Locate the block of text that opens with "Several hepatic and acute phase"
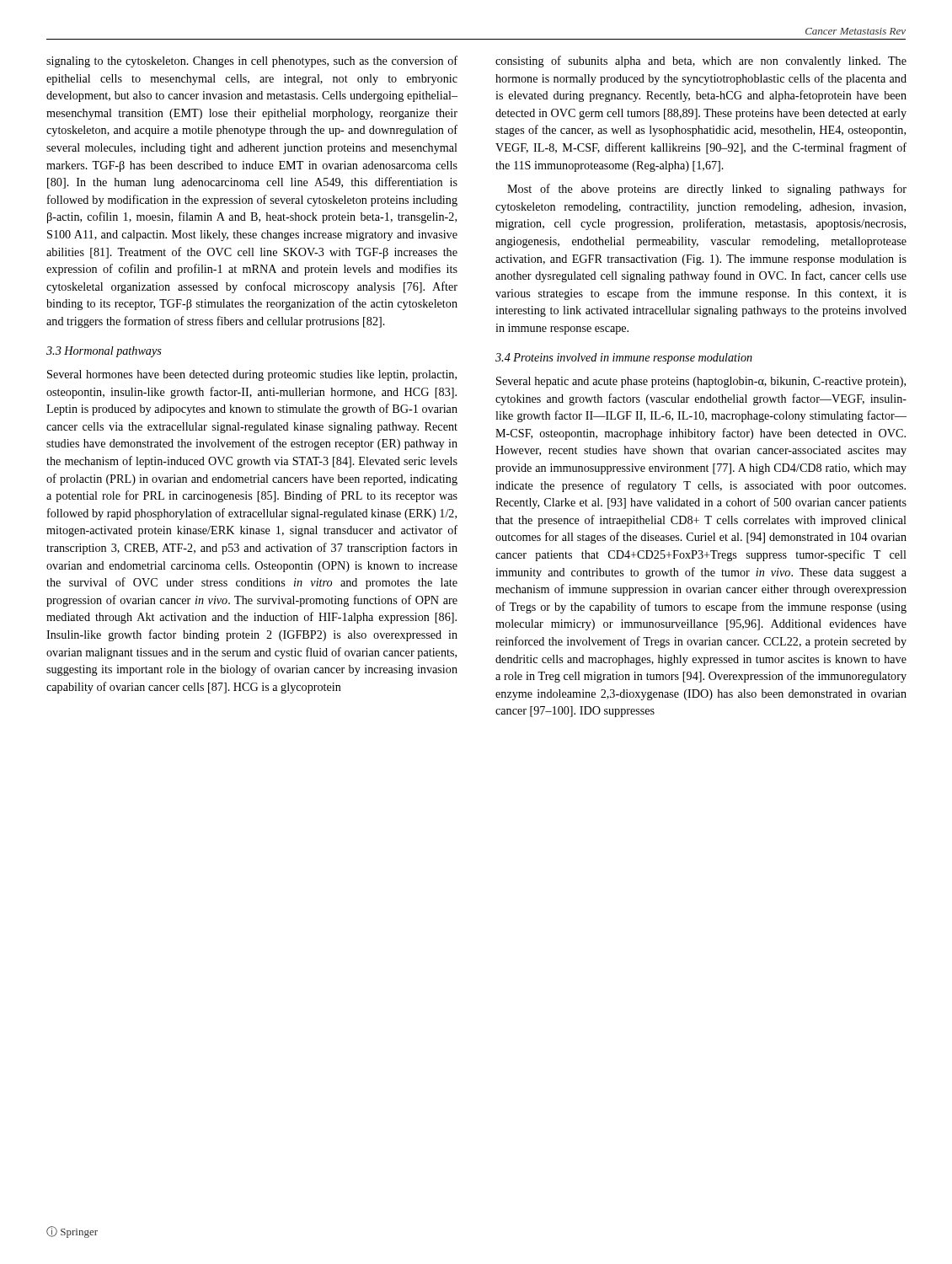The width and height of the screenshot is (952, 1264). pos(701,546)
